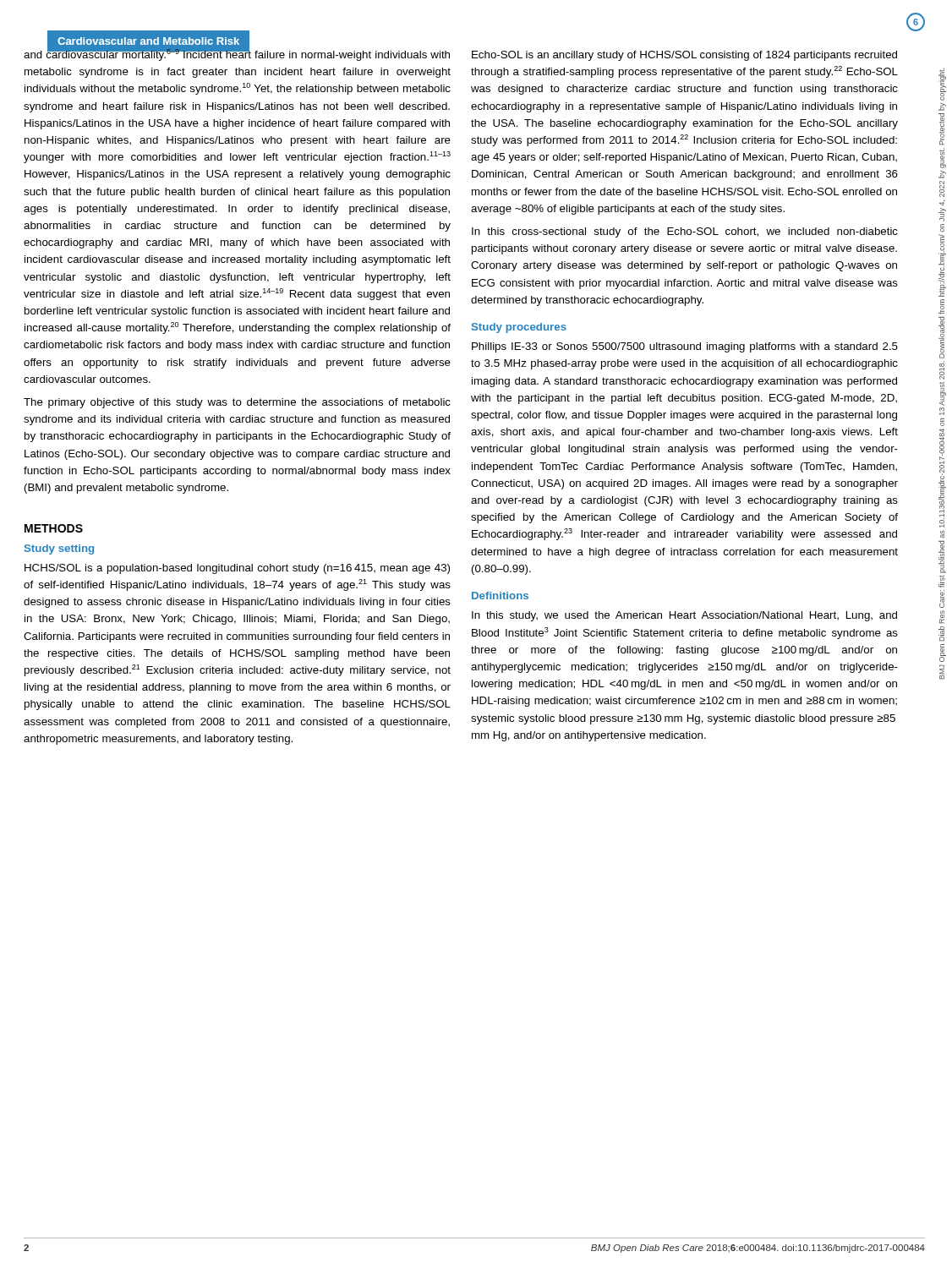Navigate to the element starting "In this cross-sectional study of the"
The image size is (952, 1268).
tap(684, 266)
